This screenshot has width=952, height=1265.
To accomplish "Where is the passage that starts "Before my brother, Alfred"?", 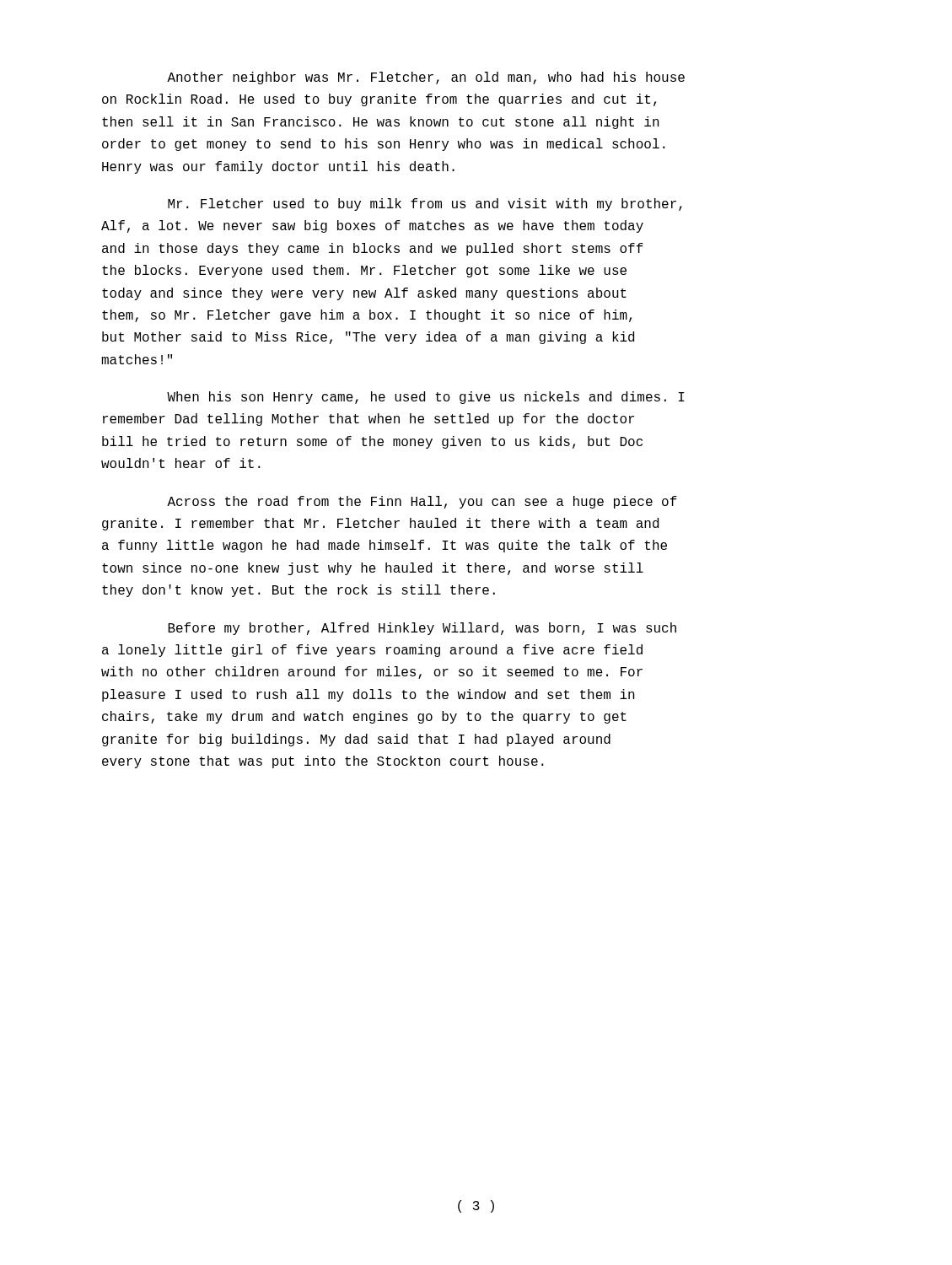I will 389,696.
